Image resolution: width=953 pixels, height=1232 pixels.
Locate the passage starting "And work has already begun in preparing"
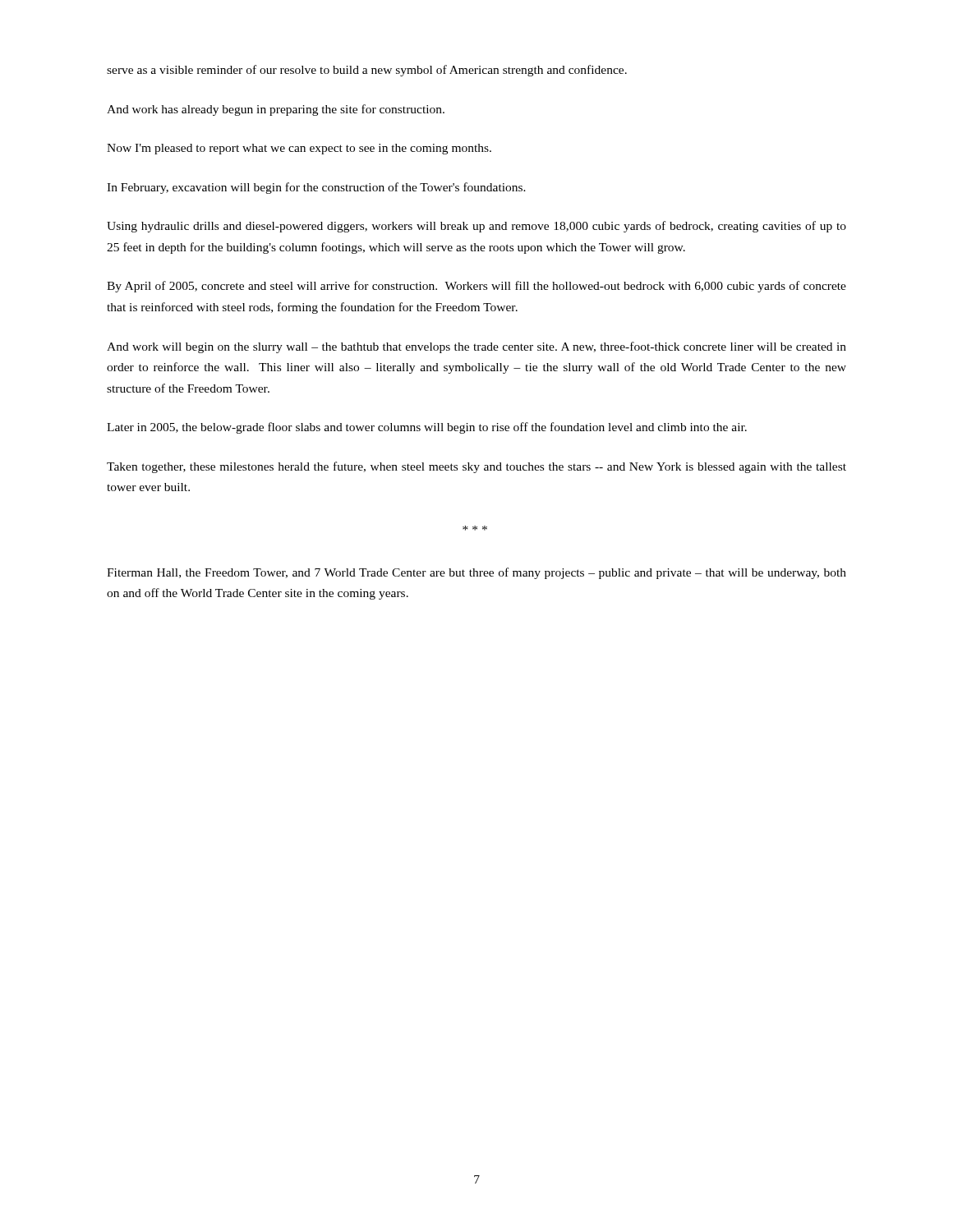coord(276,108)
